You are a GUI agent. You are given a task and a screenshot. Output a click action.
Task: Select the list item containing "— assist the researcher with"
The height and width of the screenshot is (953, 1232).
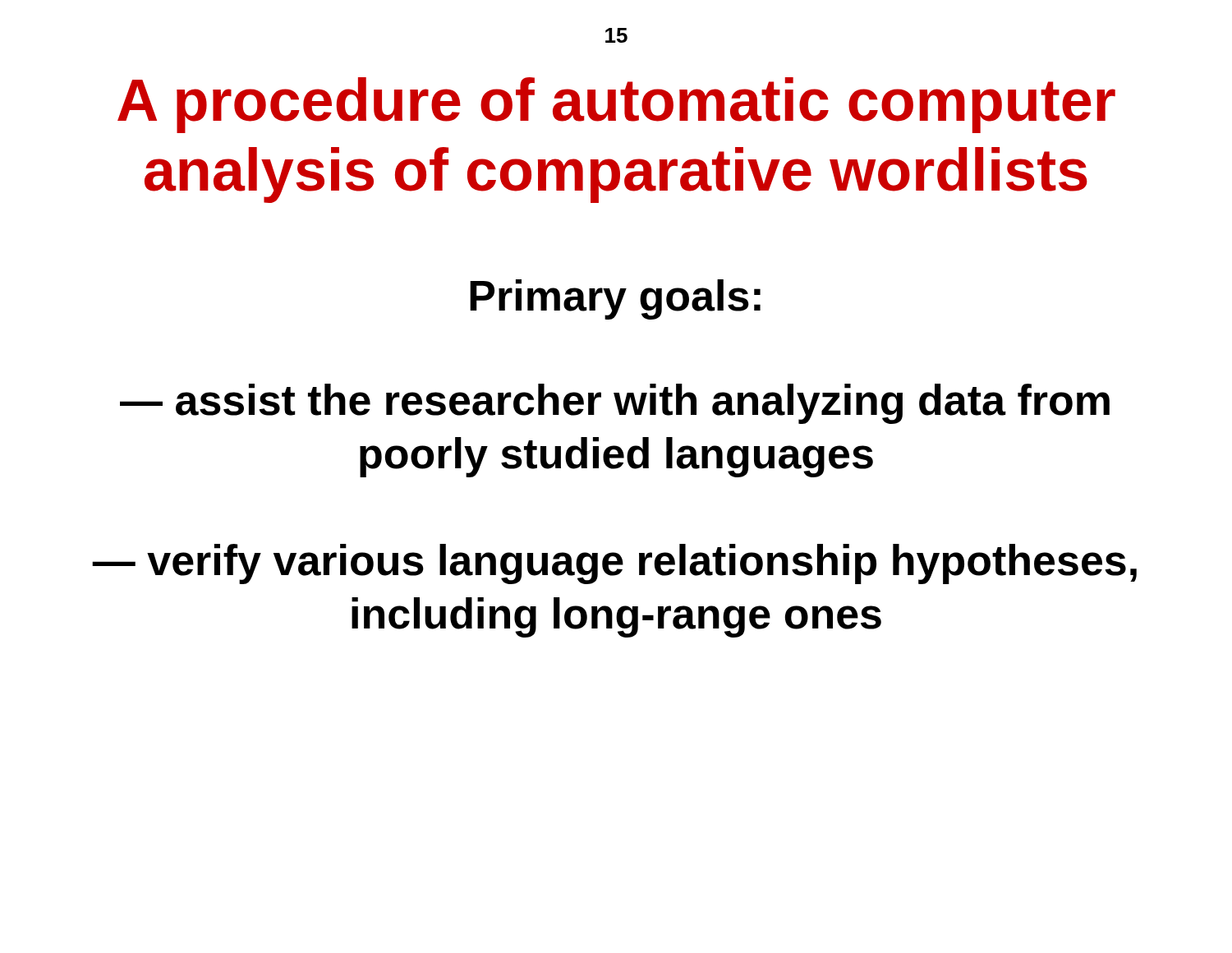coord(616,427)
